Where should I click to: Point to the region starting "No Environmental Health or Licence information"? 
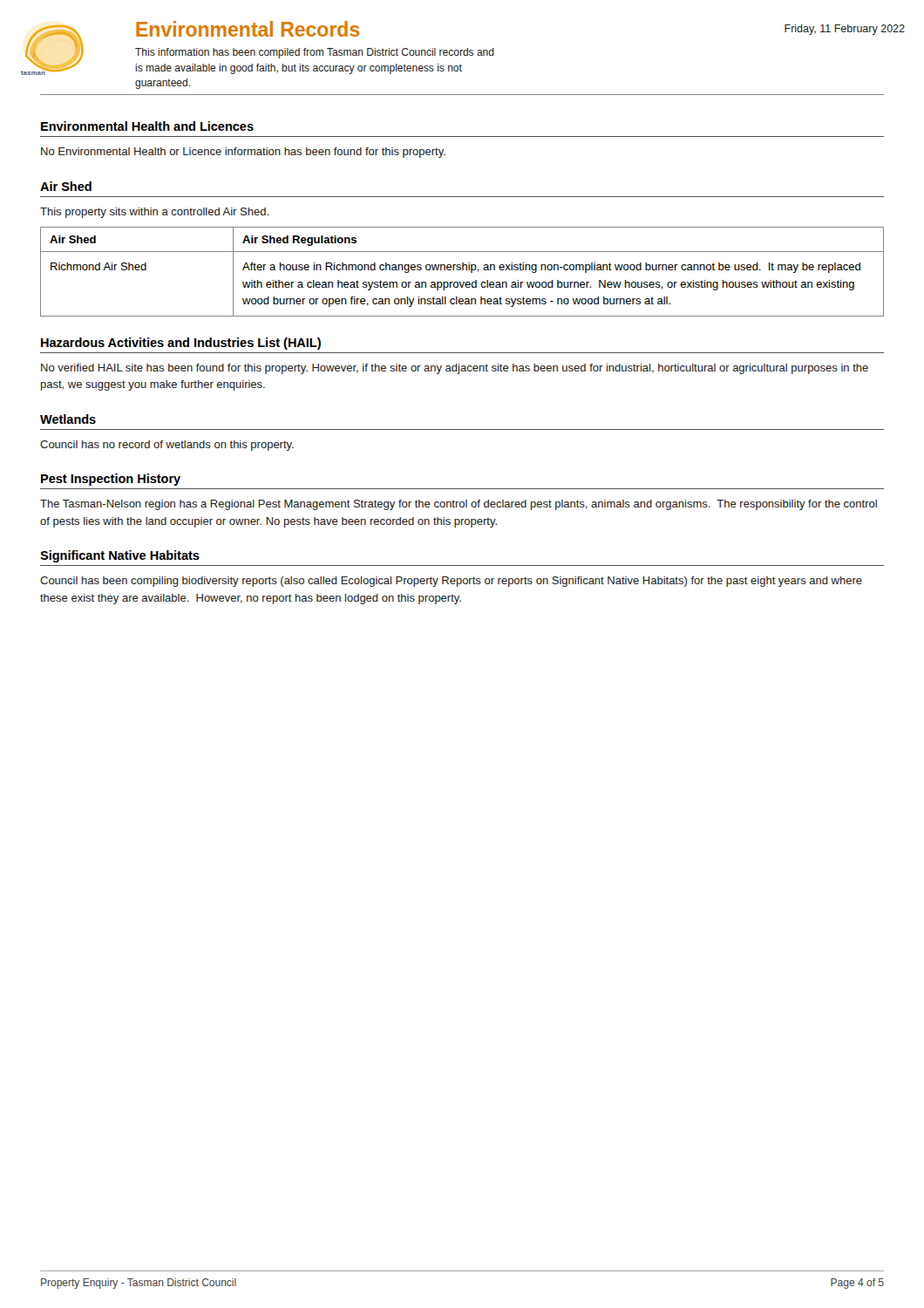[243, 151]
